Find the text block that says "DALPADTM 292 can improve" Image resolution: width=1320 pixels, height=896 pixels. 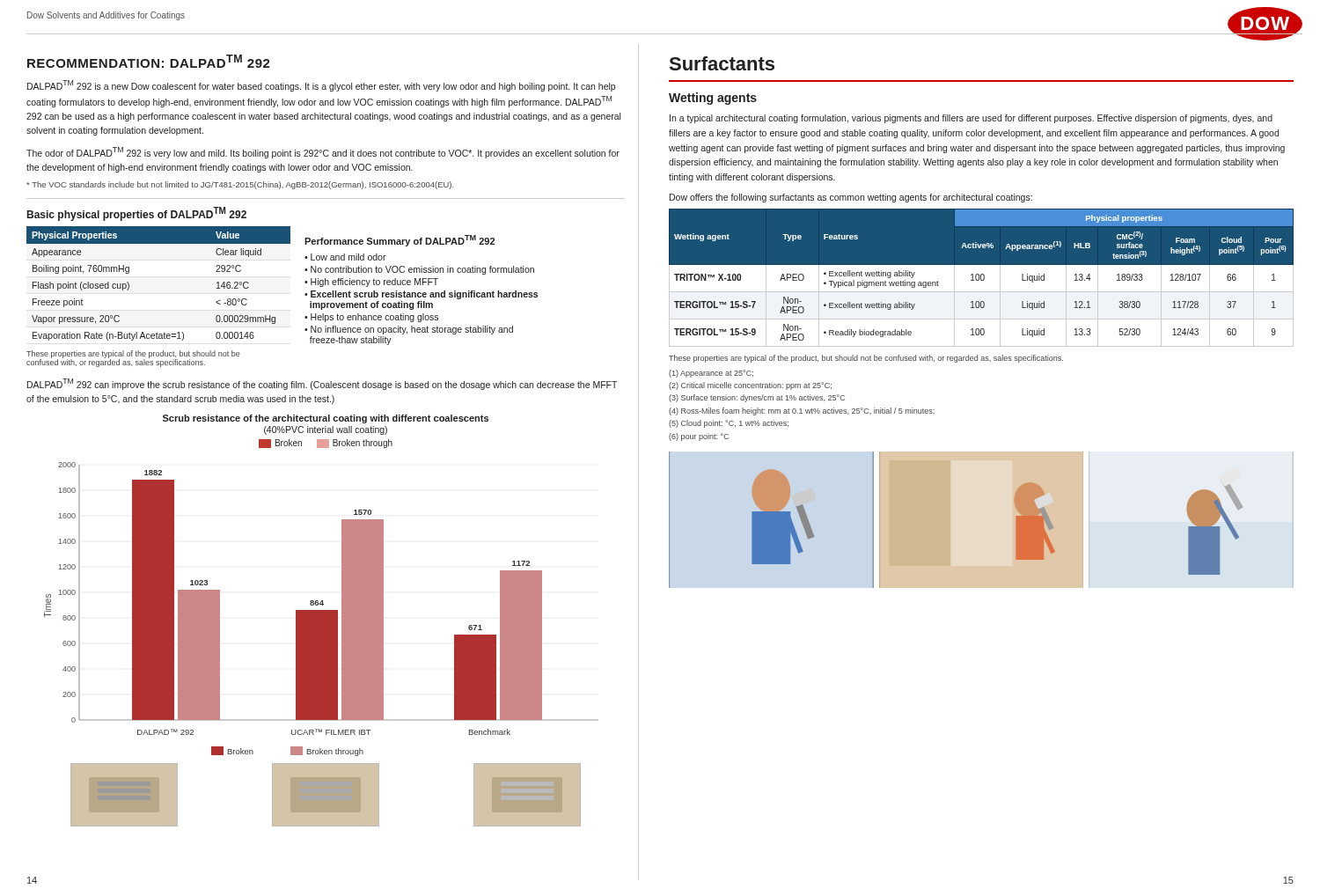click(322, 390)
